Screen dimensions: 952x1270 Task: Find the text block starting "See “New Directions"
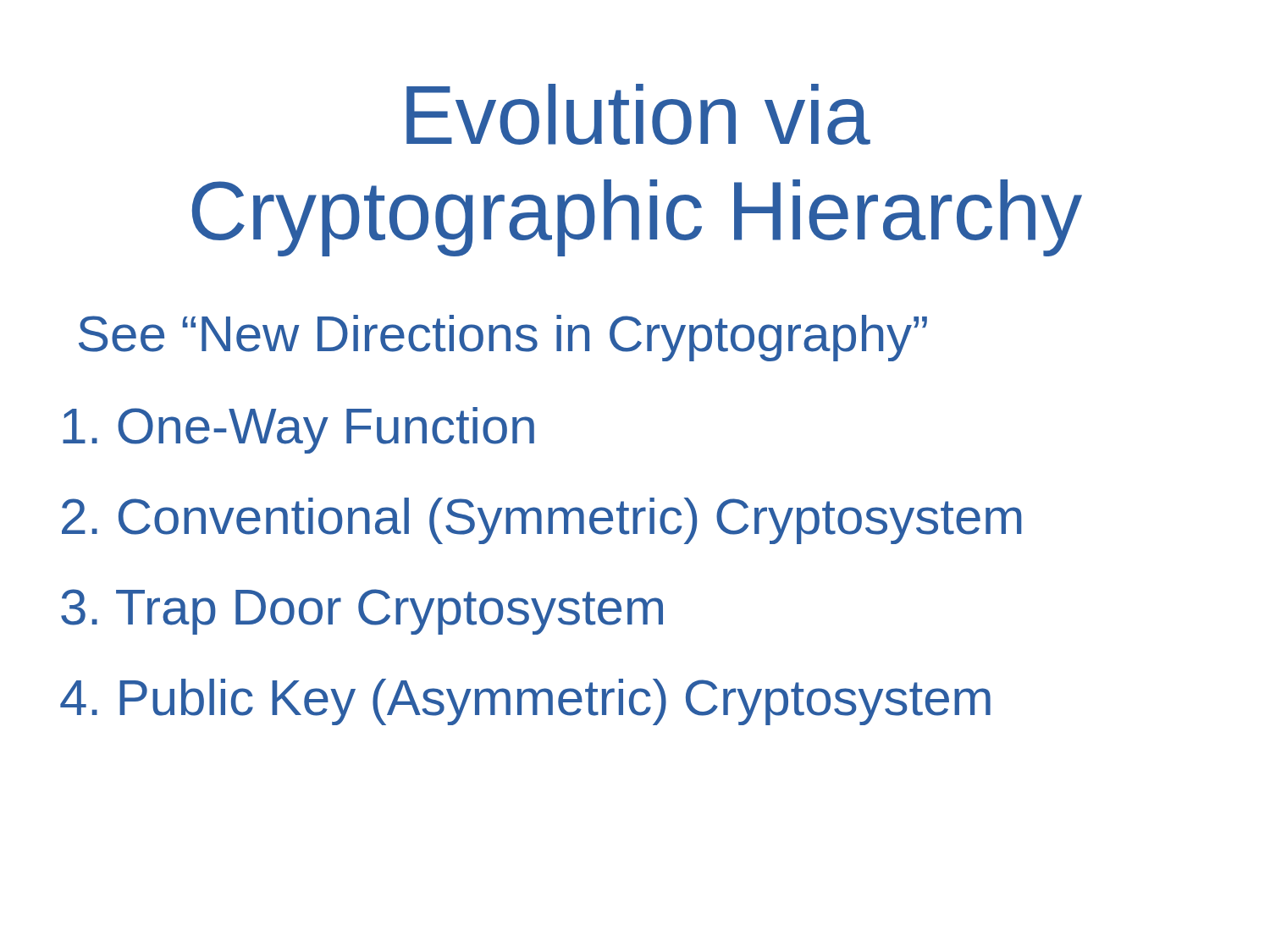pos(503,334)
